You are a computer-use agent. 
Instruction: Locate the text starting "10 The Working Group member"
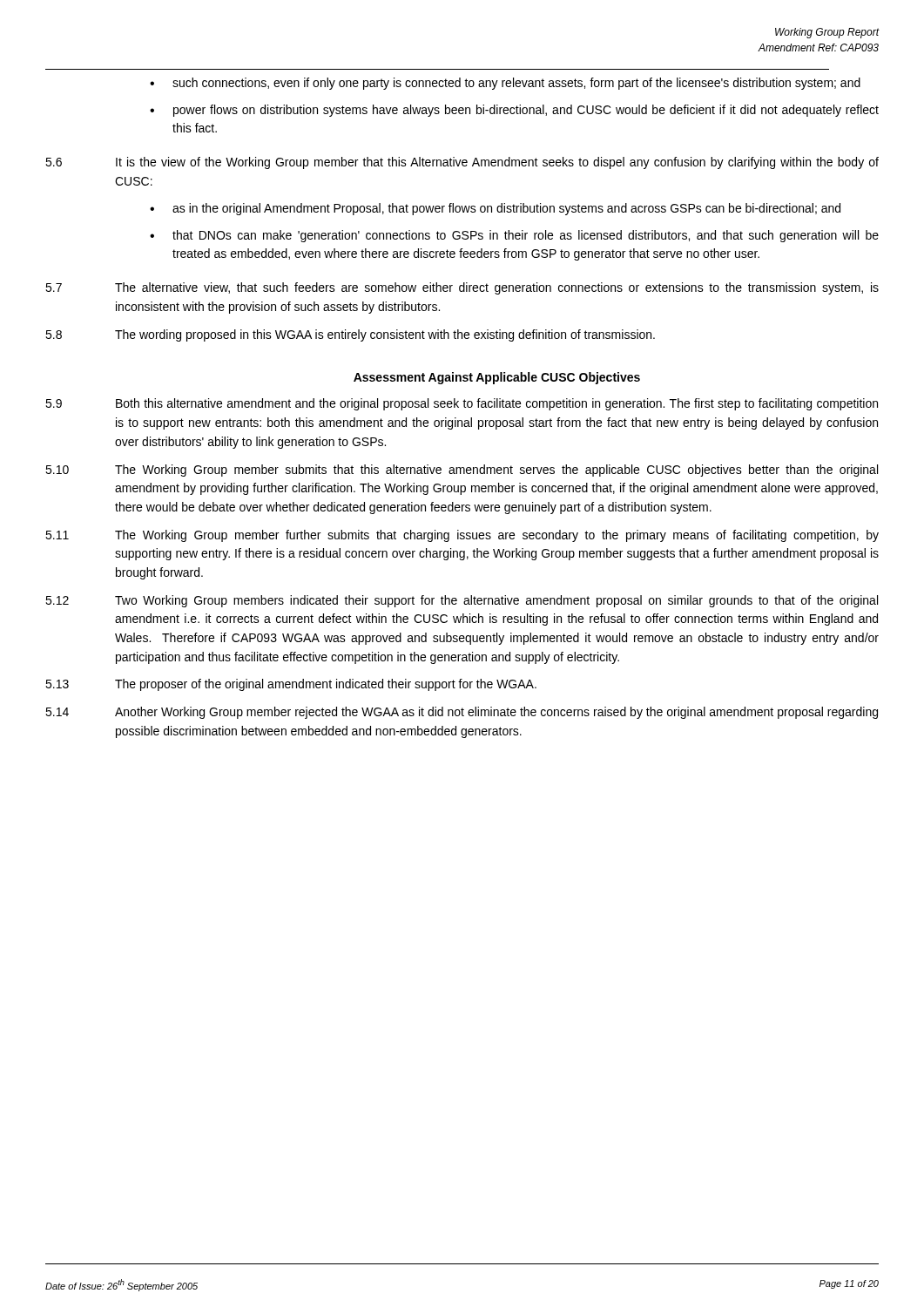(462, 489)
